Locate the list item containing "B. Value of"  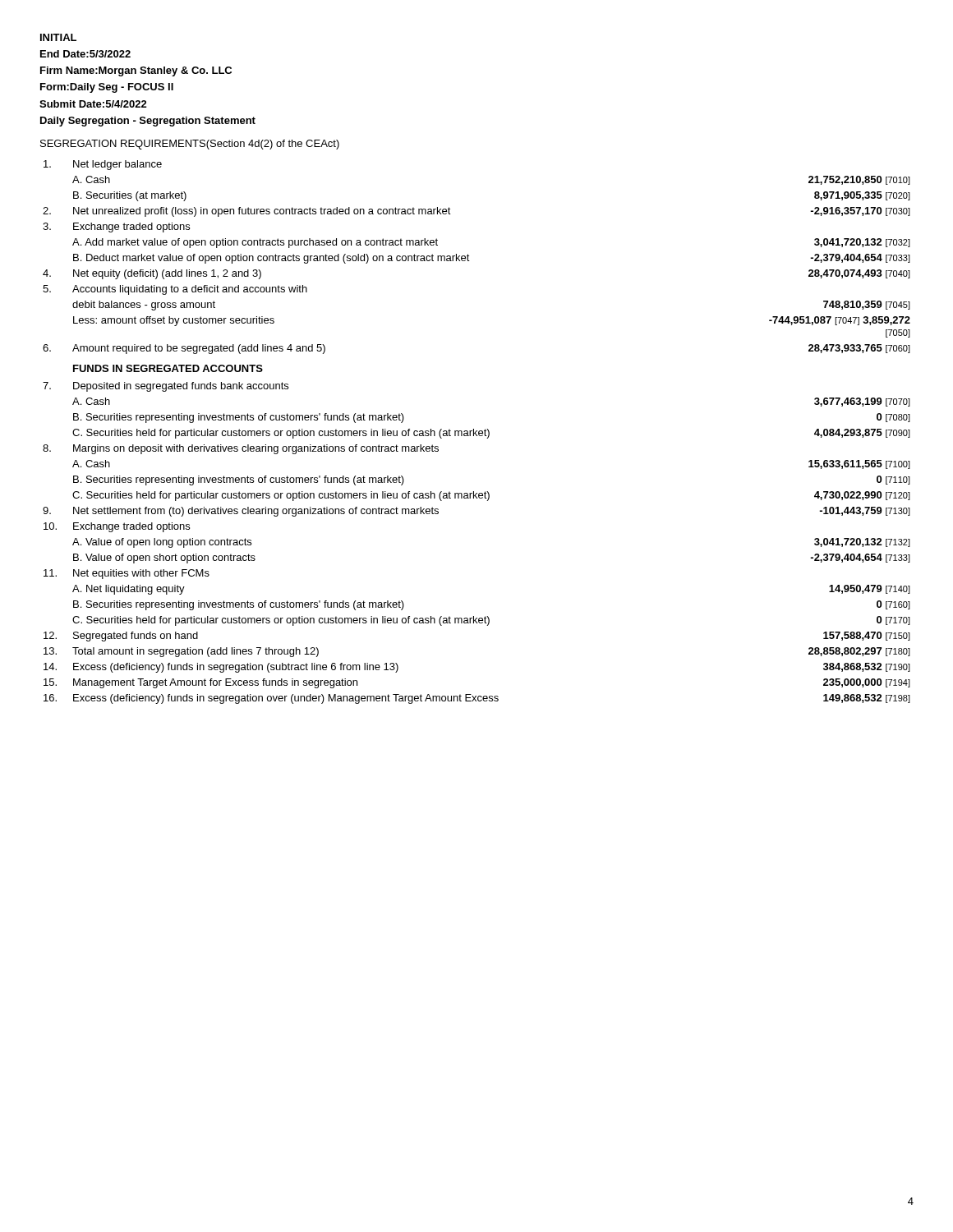tap(161, 558)
